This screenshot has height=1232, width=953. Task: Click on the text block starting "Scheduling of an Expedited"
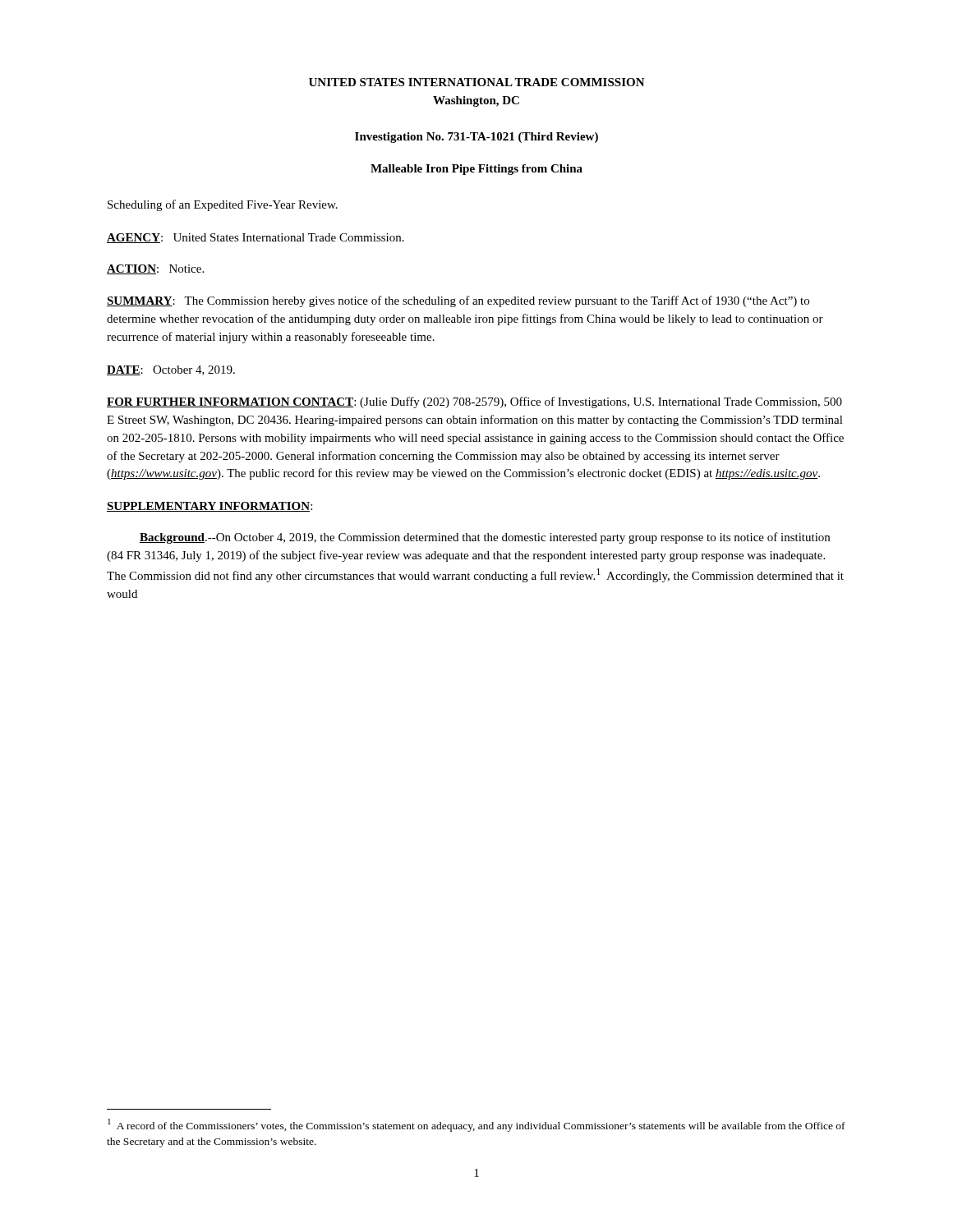tap(223, 205)
